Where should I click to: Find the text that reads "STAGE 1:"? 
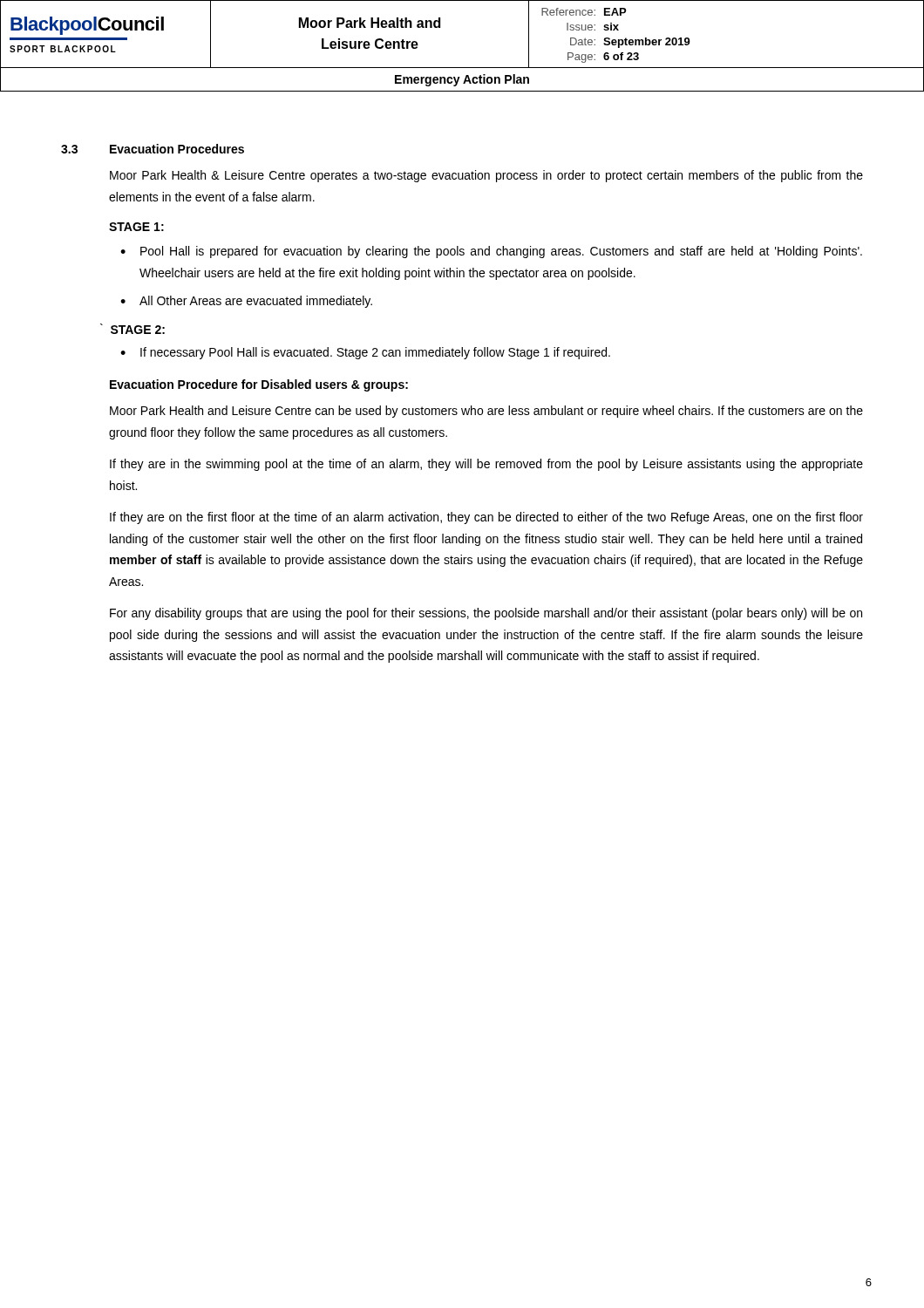[137, 227]
